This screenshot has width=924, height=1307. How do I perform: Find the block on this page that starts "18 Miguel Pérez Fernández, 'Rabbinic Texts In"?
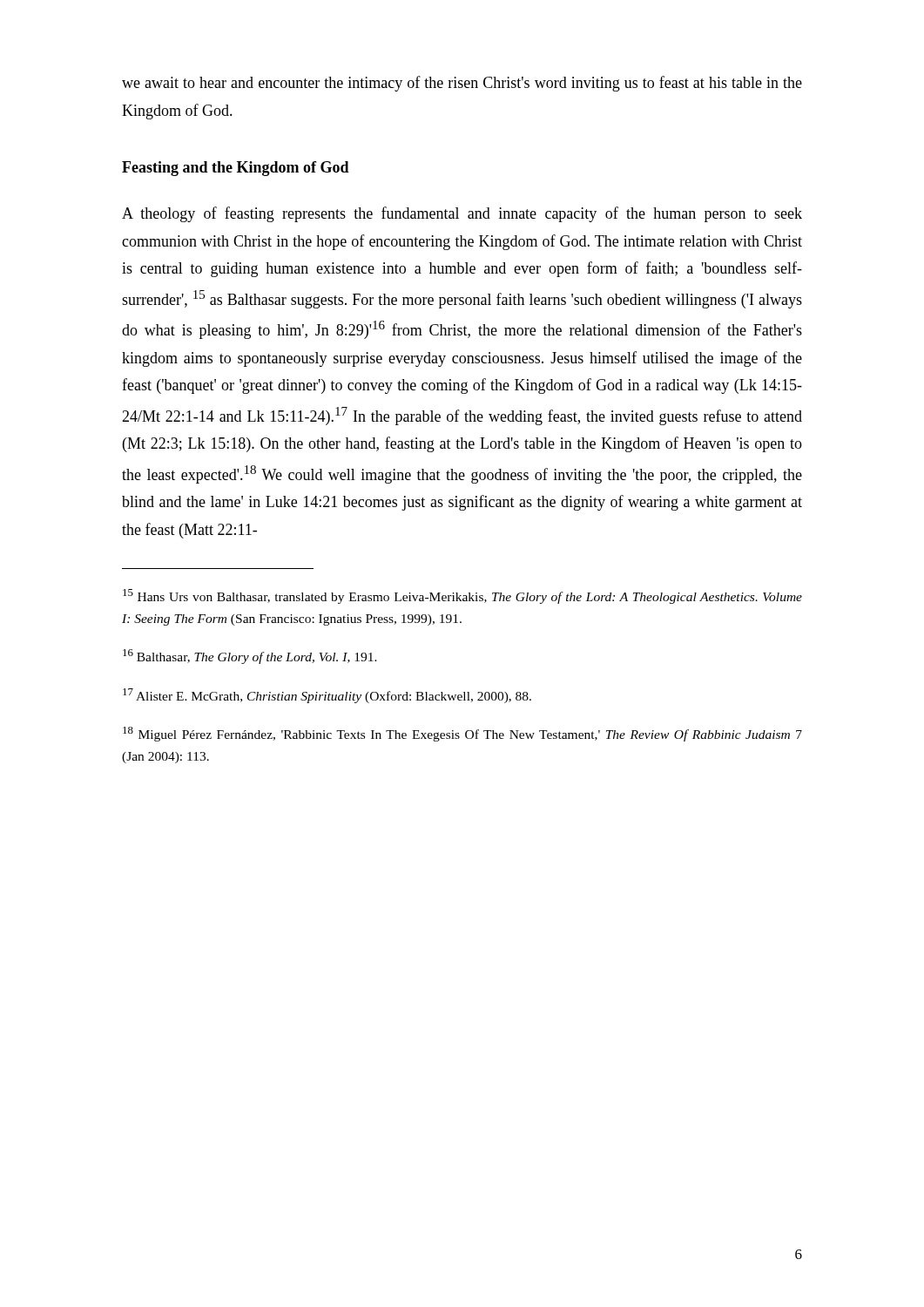pos(462,744)
